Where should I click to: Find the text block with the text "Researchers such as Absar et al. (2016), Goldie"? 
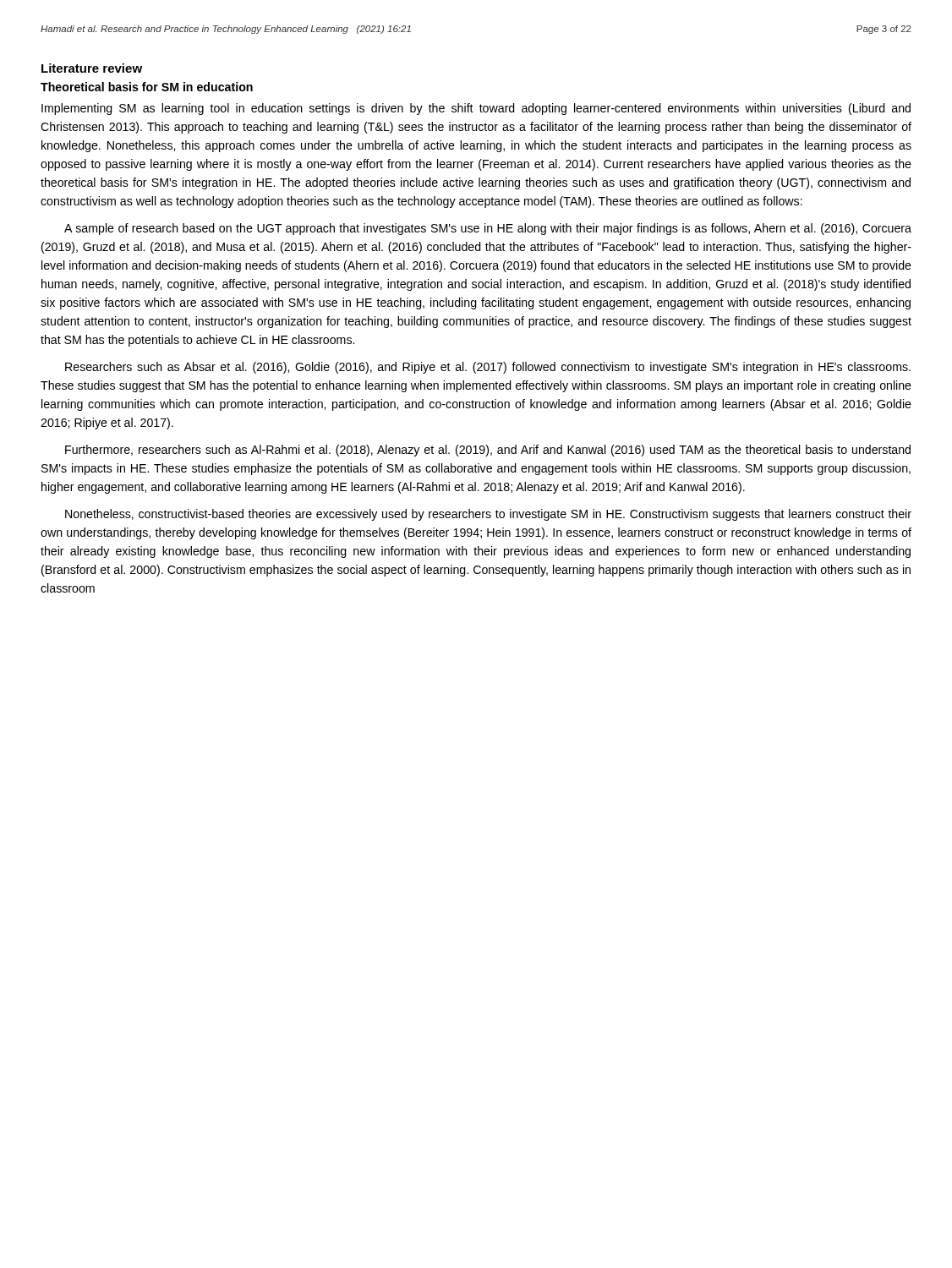point(476,395)
